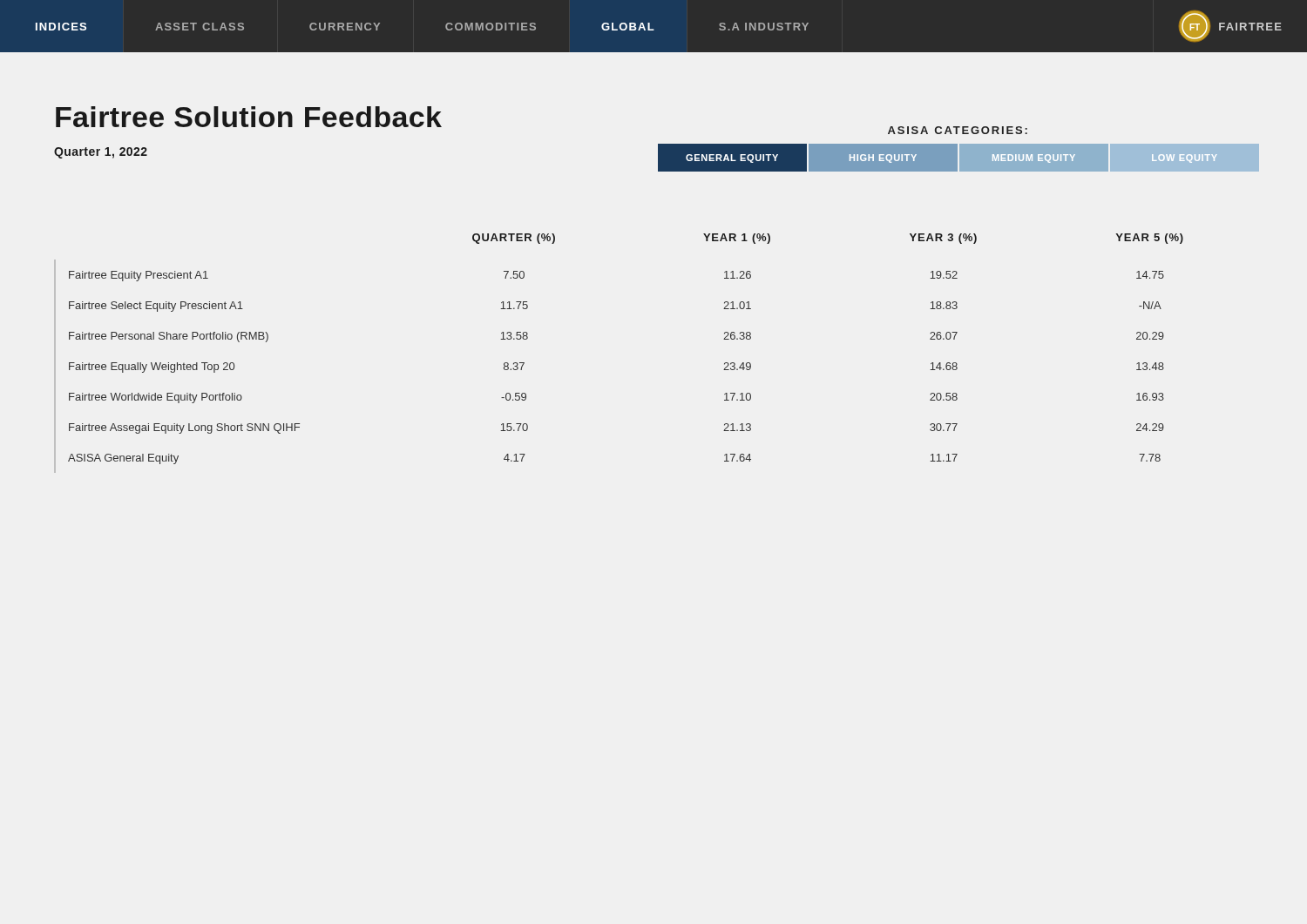Click a table
This screenshot has width=1307, height=924.
click(654, 347)
